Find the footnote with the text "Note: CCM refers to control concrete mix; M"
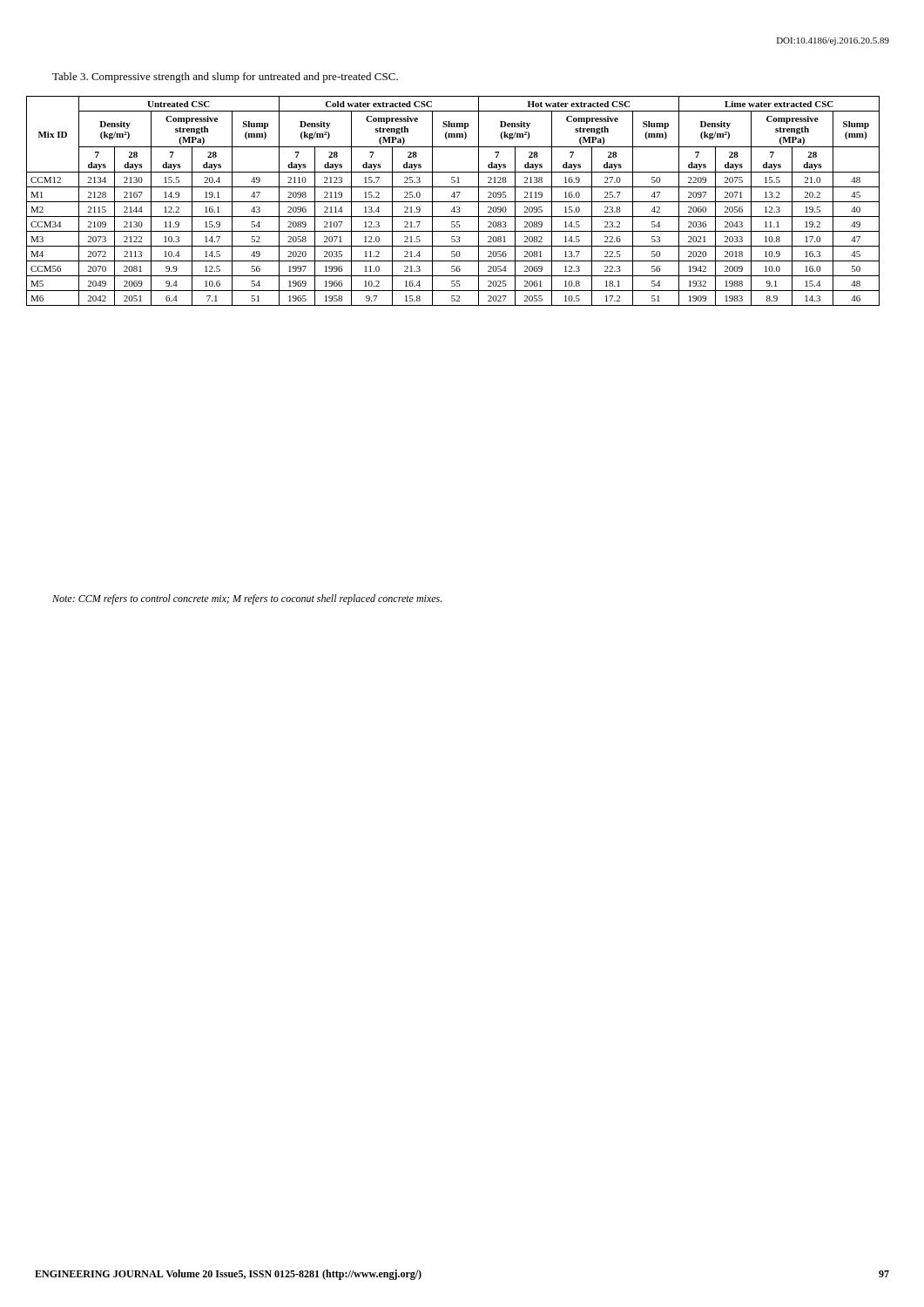 tap(247, 599)
